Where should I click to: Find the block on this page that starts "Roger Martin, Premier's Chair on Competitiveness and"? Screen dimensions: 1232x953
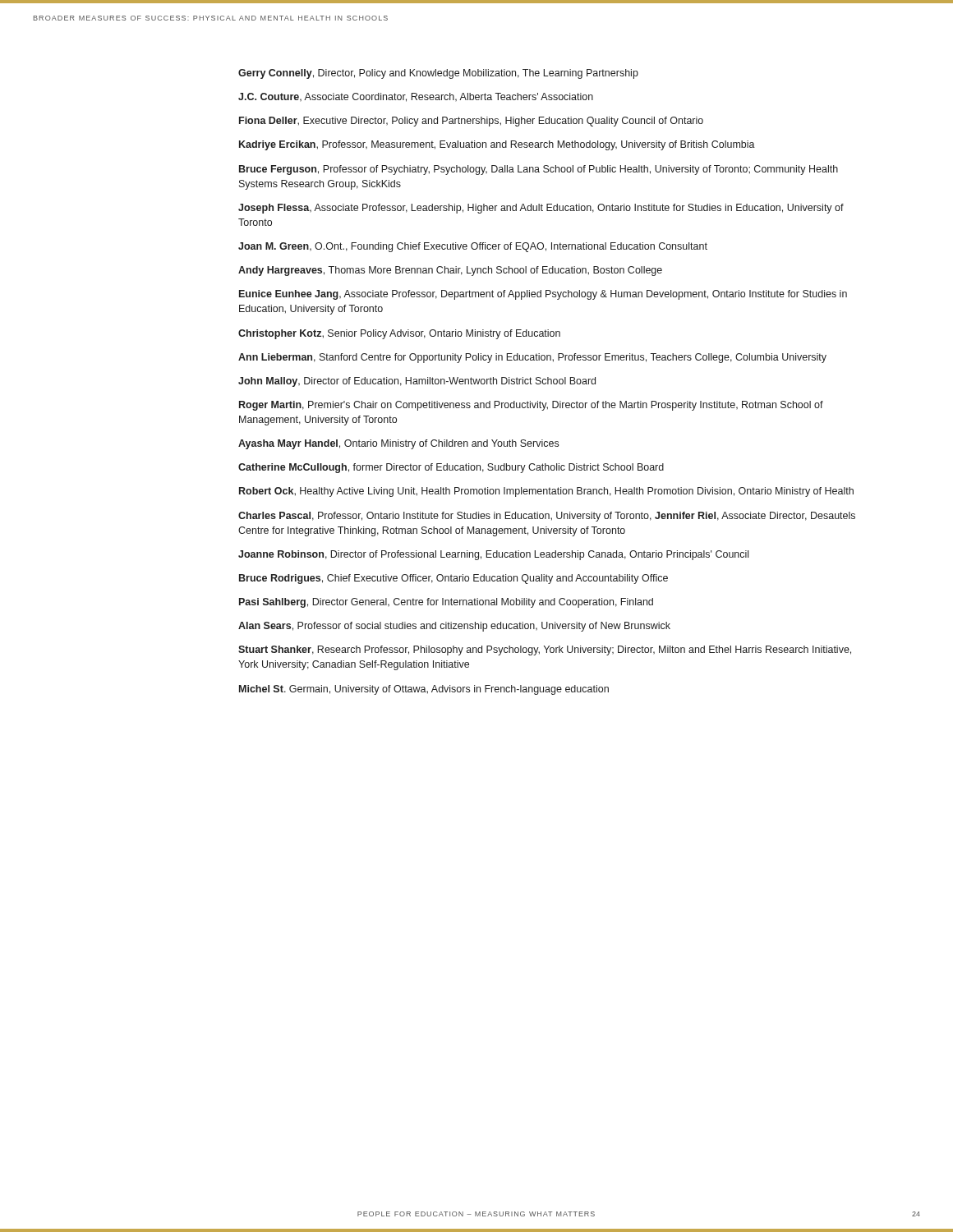(530, 412)
